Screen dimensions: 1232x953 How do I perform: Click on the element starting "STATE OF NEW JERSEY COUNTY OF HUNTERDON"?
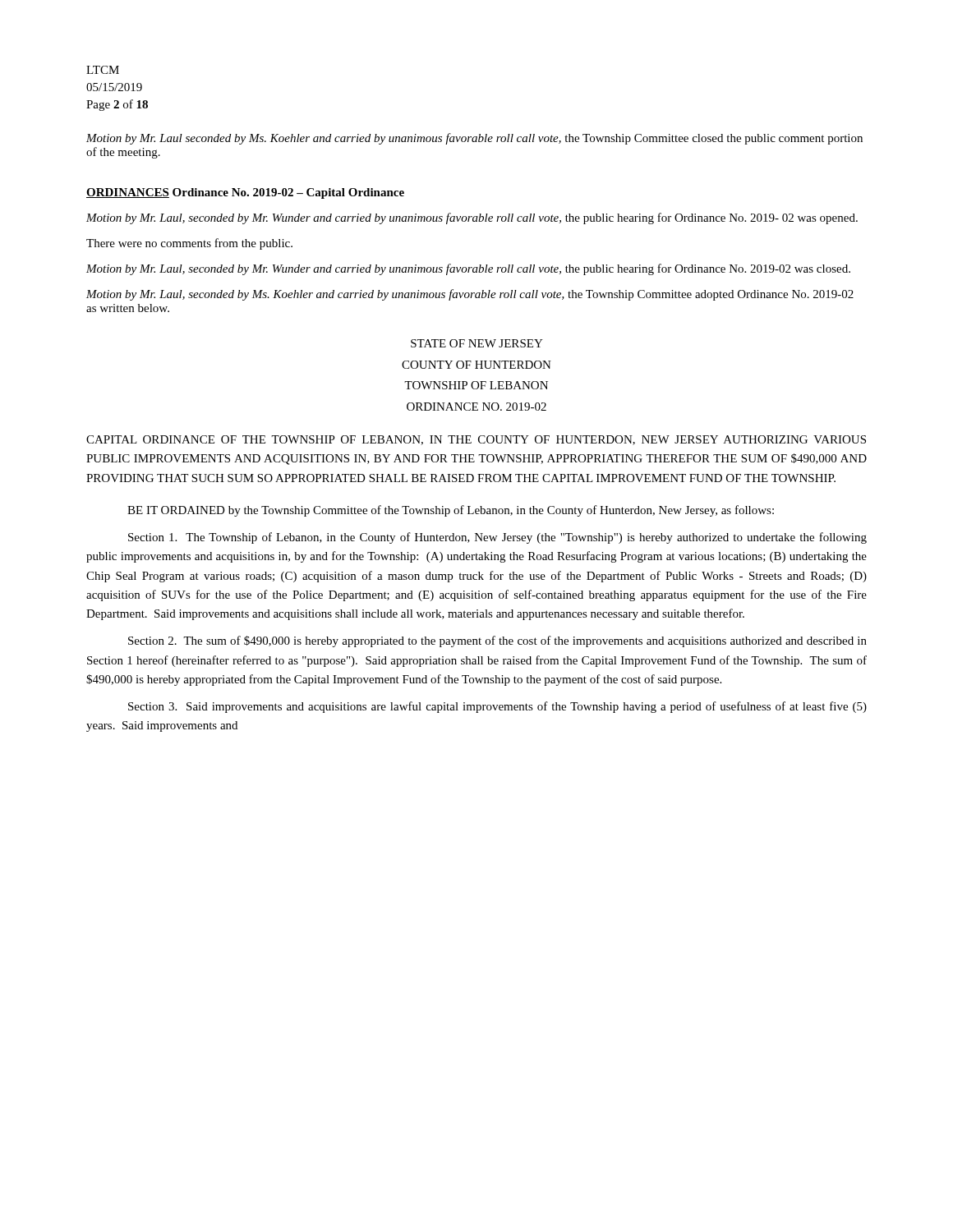coord(476,375)
